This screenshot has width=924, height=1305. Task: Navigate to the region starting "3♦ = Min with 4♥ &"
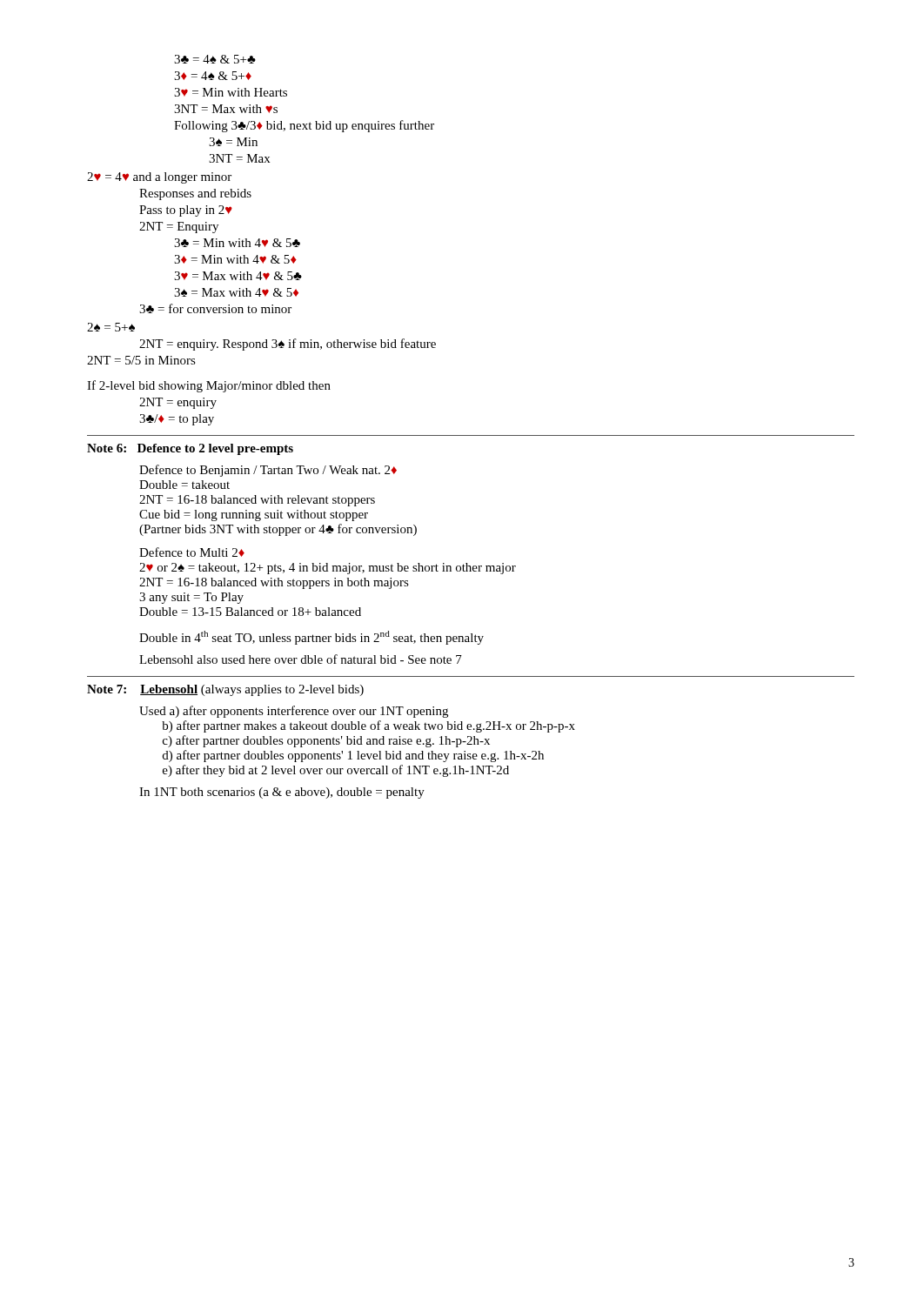pyautogui.click(x=235, y=259)
